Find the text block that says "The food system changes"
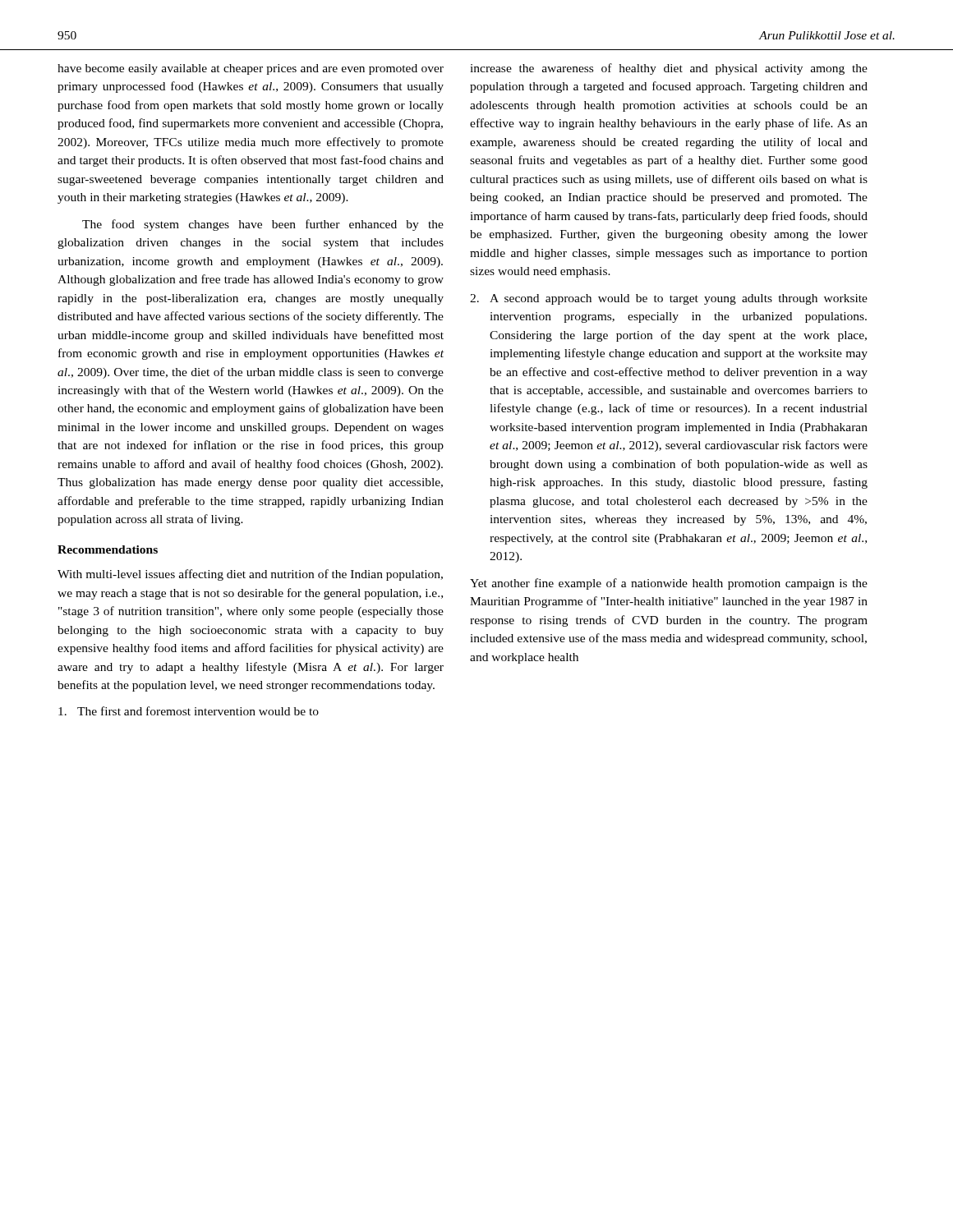The height and width of the screenshot is (1232, 953). [251, 372]
